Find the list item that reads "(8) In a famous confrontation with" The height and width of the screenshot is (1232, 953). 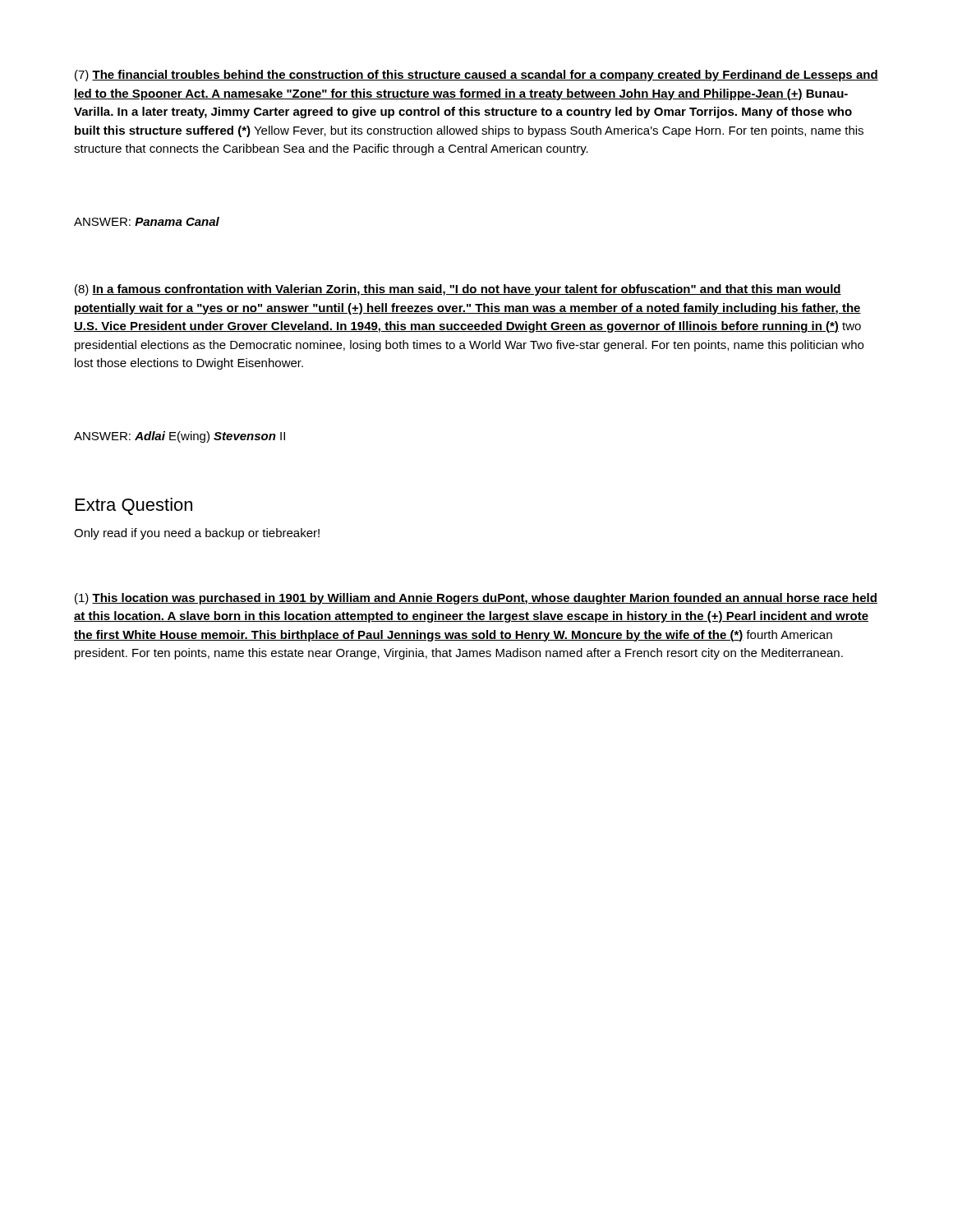click(476, 326)
